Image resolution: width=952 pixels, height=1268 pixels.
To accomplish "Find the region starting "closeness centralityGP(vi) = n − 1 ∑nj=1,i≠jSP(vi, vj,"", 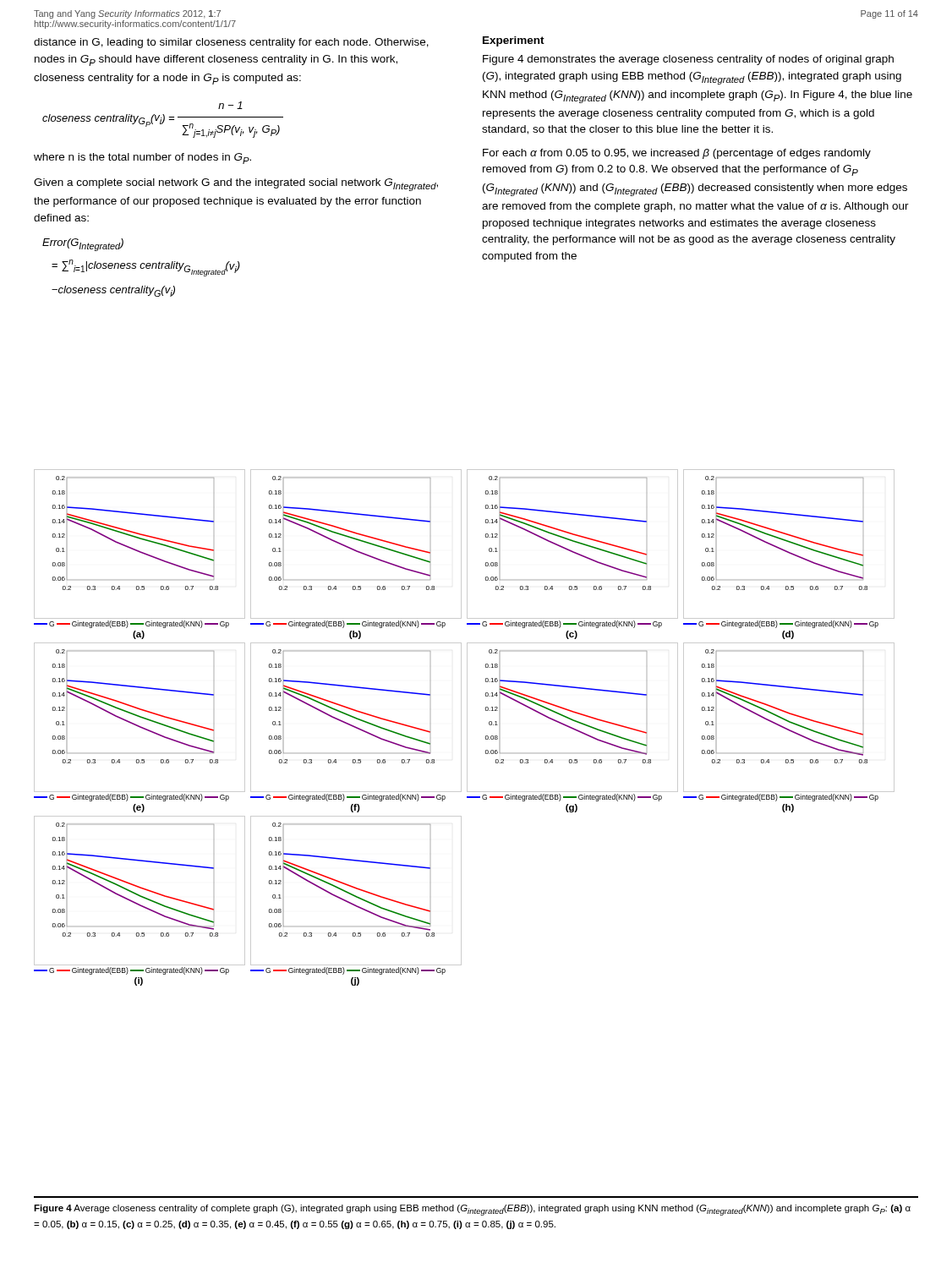I will [x=163, y=118].
